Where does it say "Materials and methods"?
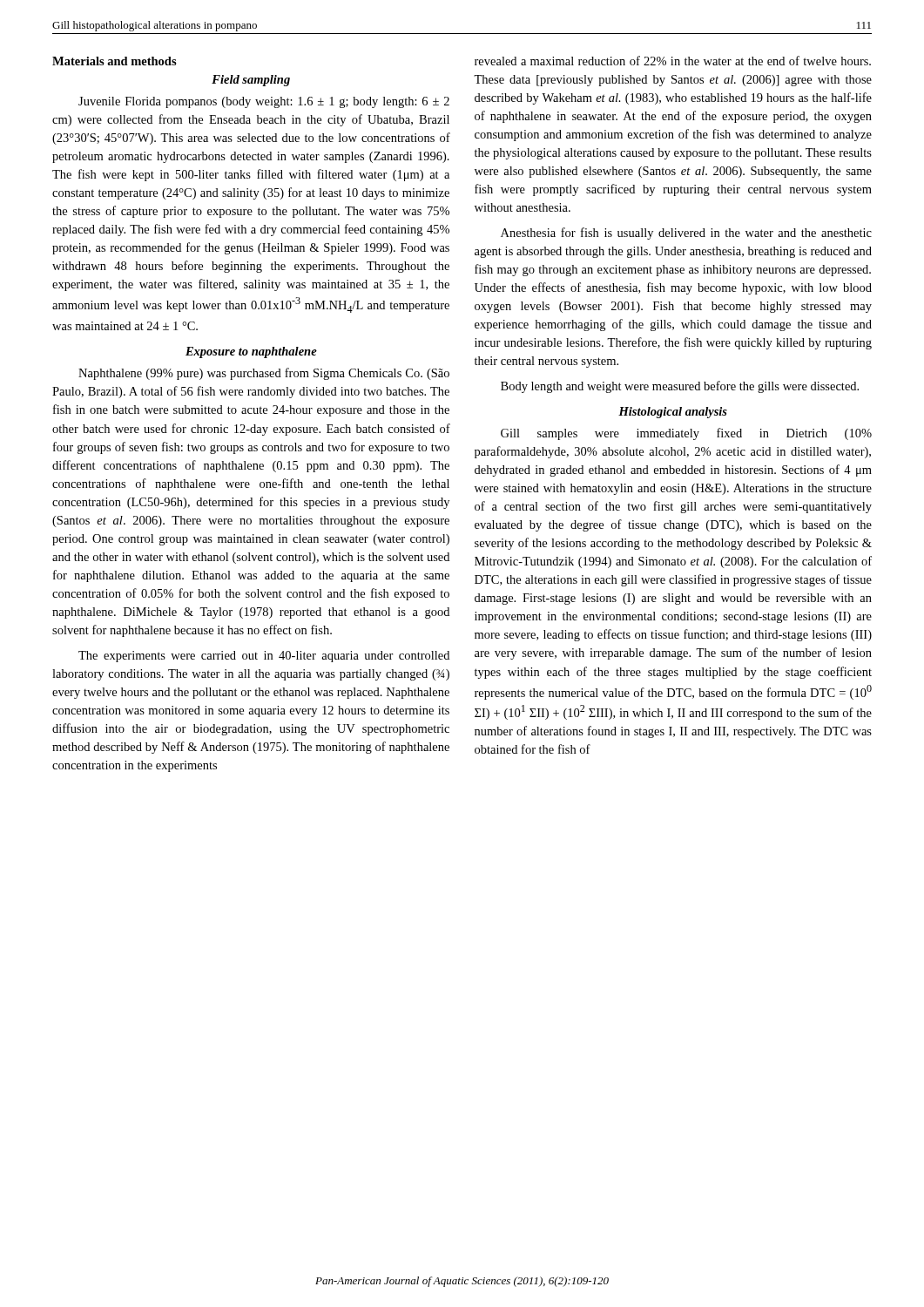The width and height of the screenshot is (924, 1307). click(x=114, y=61)
